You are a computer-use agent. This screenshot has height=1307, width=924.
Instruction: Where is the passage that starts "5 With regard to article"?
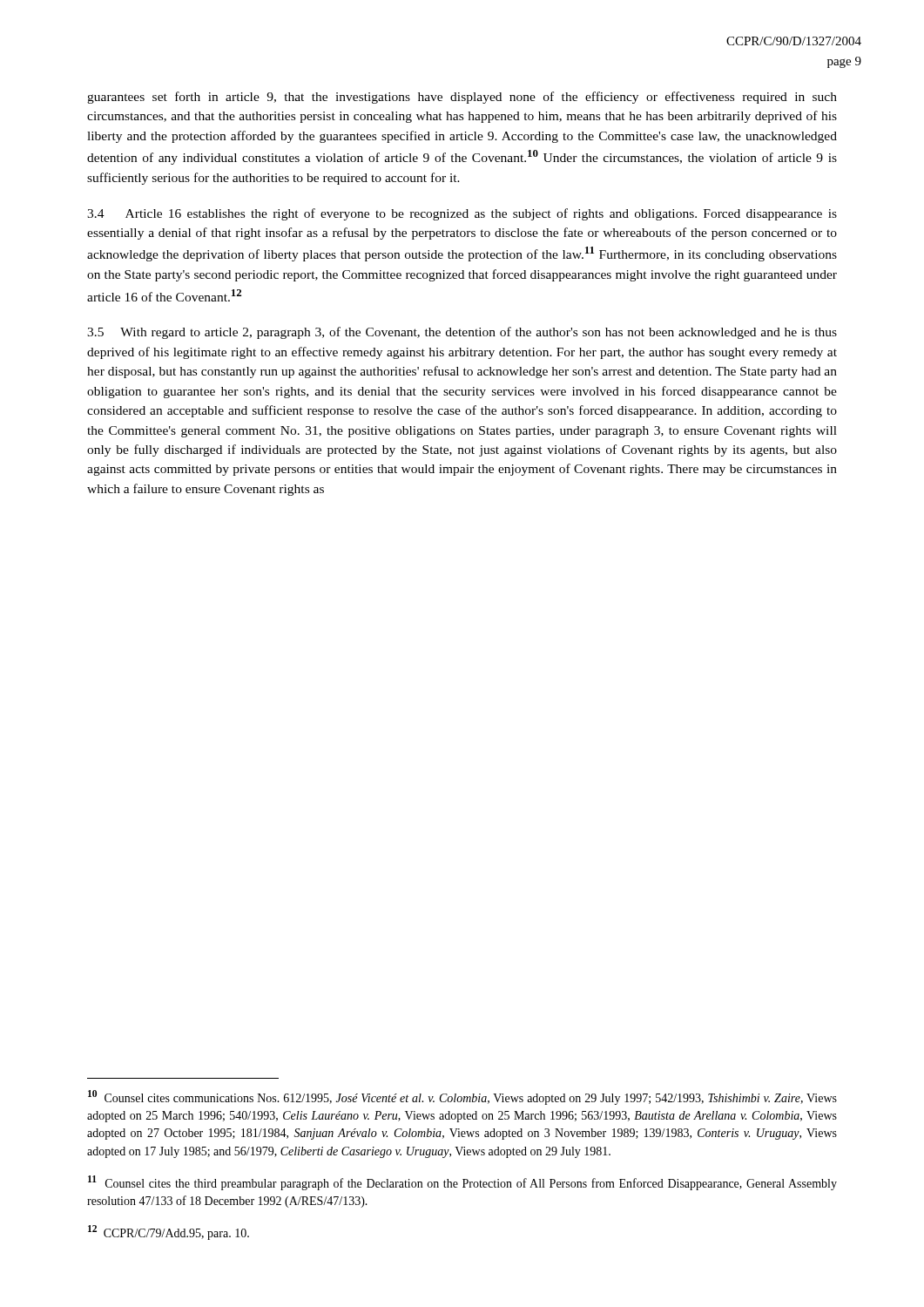(462, 410)
